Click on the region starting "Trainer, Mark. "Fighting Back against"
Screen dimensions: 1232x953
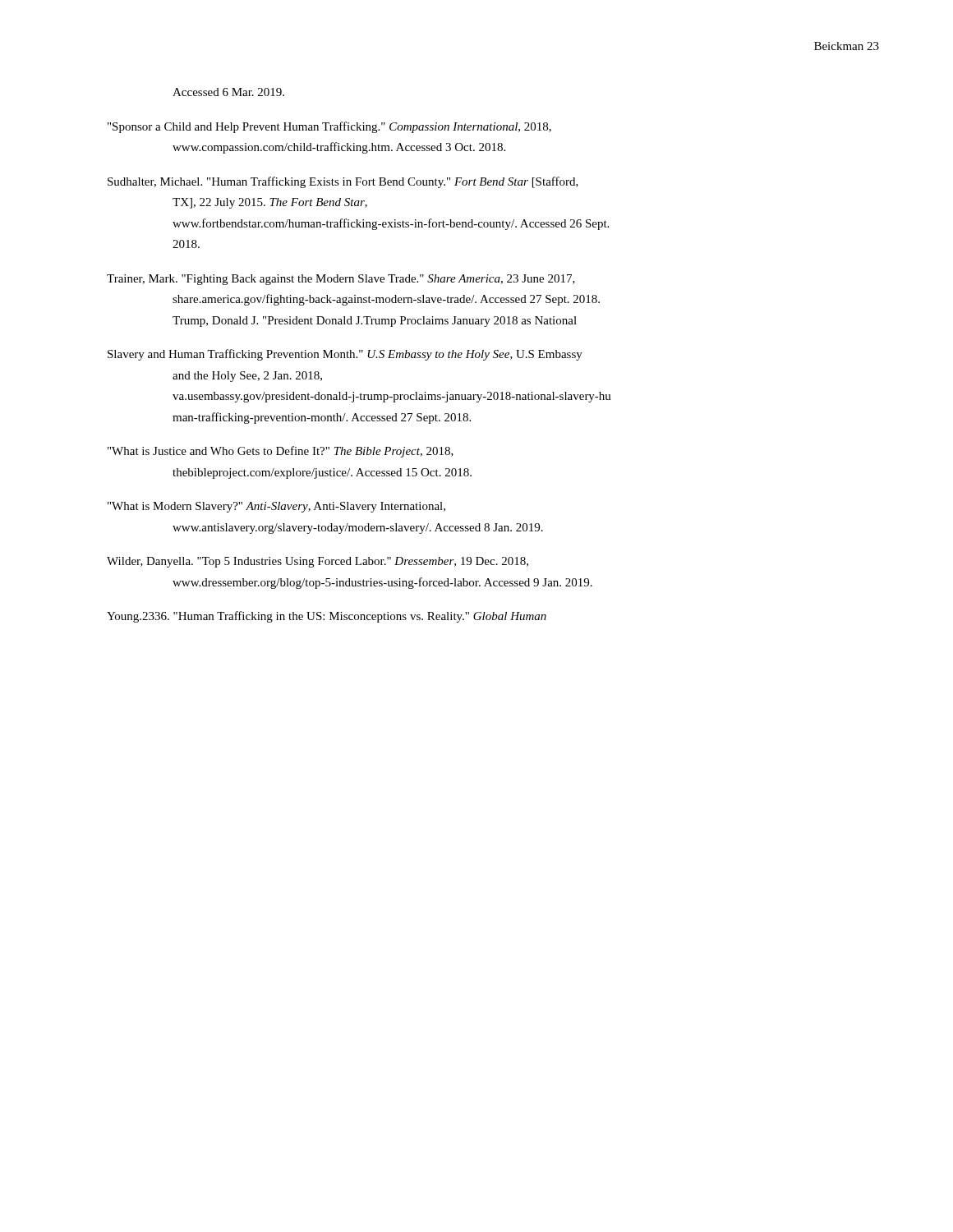point(493,300)
